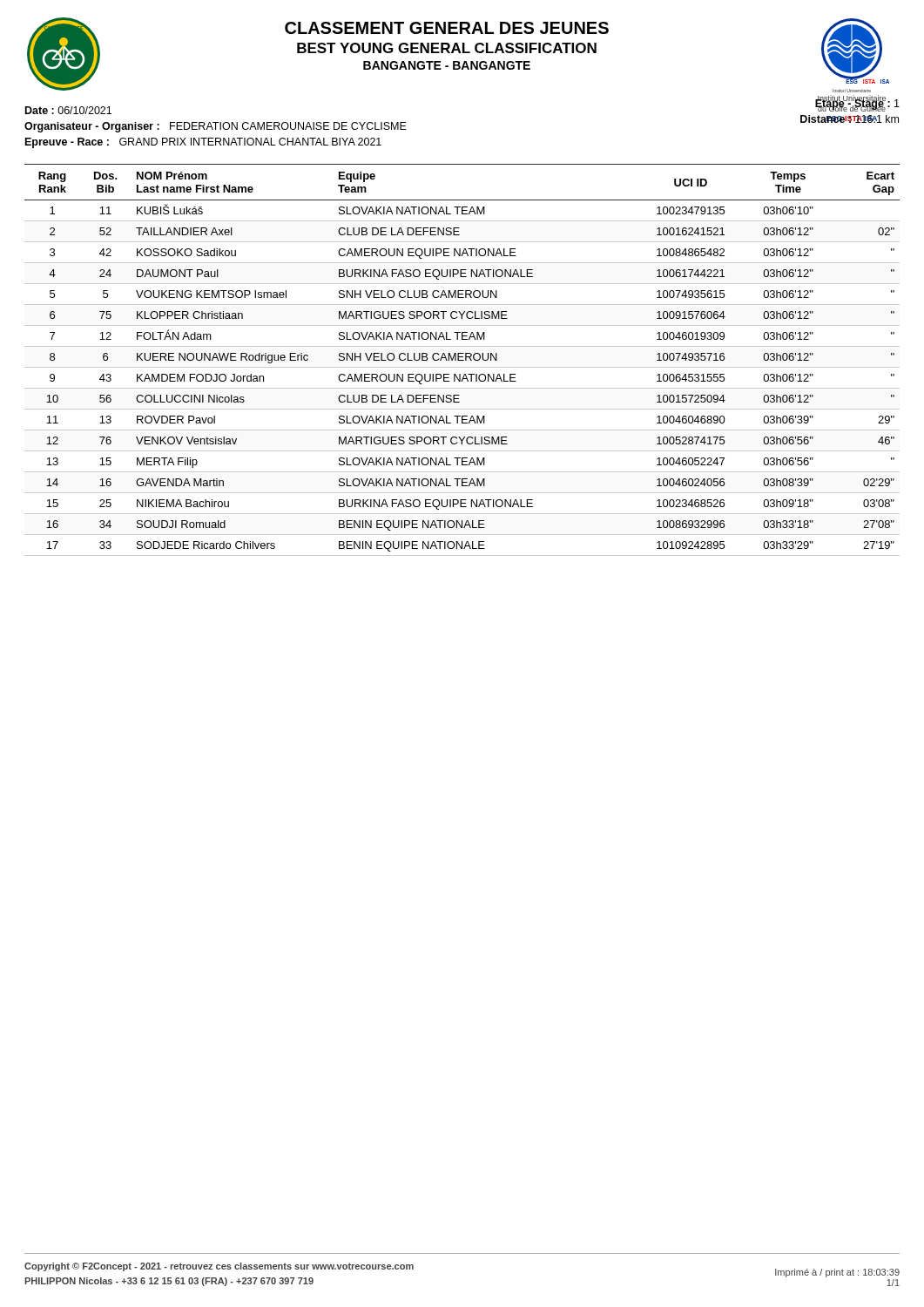Point to the passage starting "Organisateur - Organiser : FEDERATION CAMEROUNAISE DE CYCLISME"
The image size is (924, 1307).
point(215,126)
